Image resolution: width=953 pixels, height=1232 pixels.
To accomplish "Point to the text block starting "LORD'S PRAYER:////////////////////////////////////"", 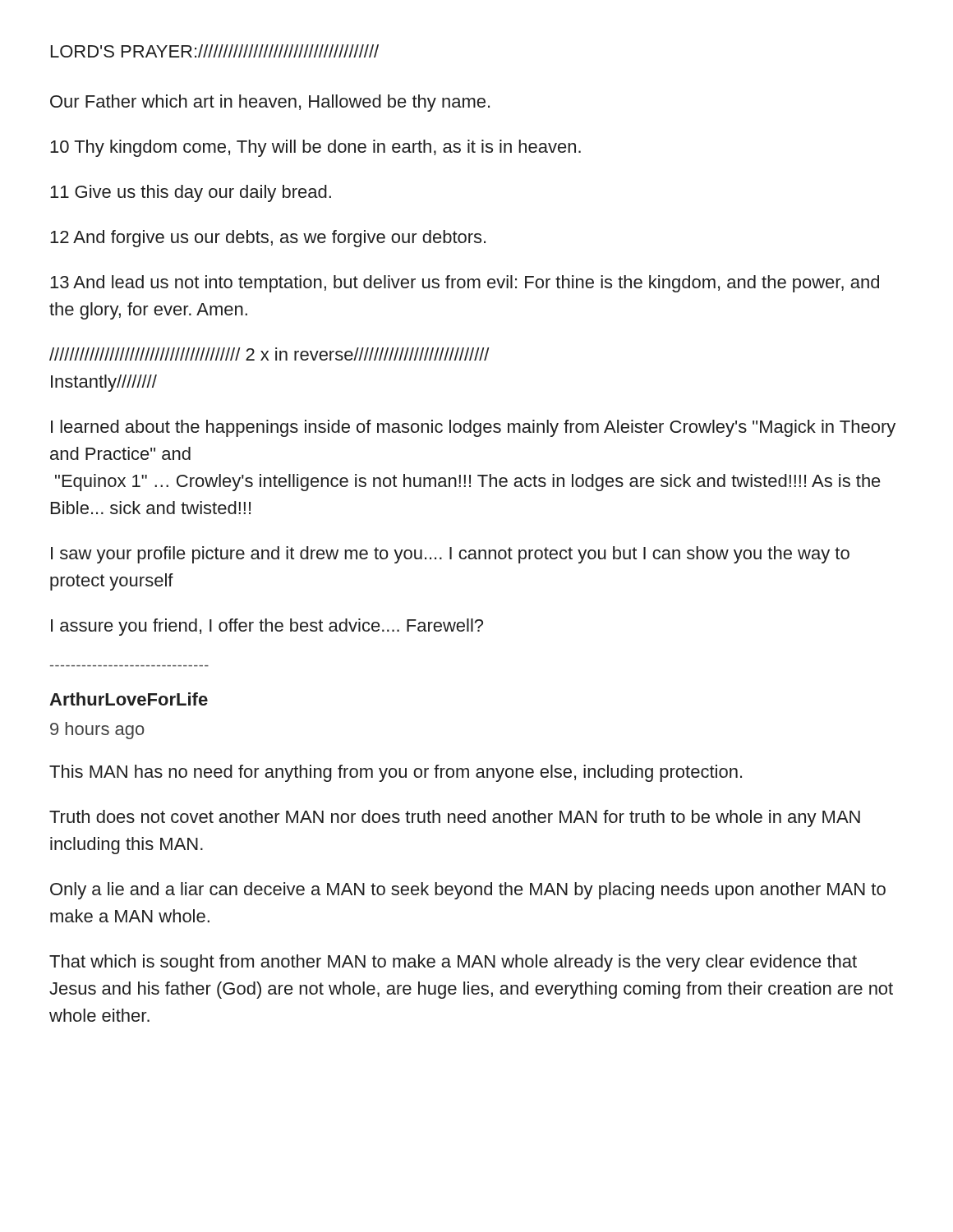I will 214,51.
